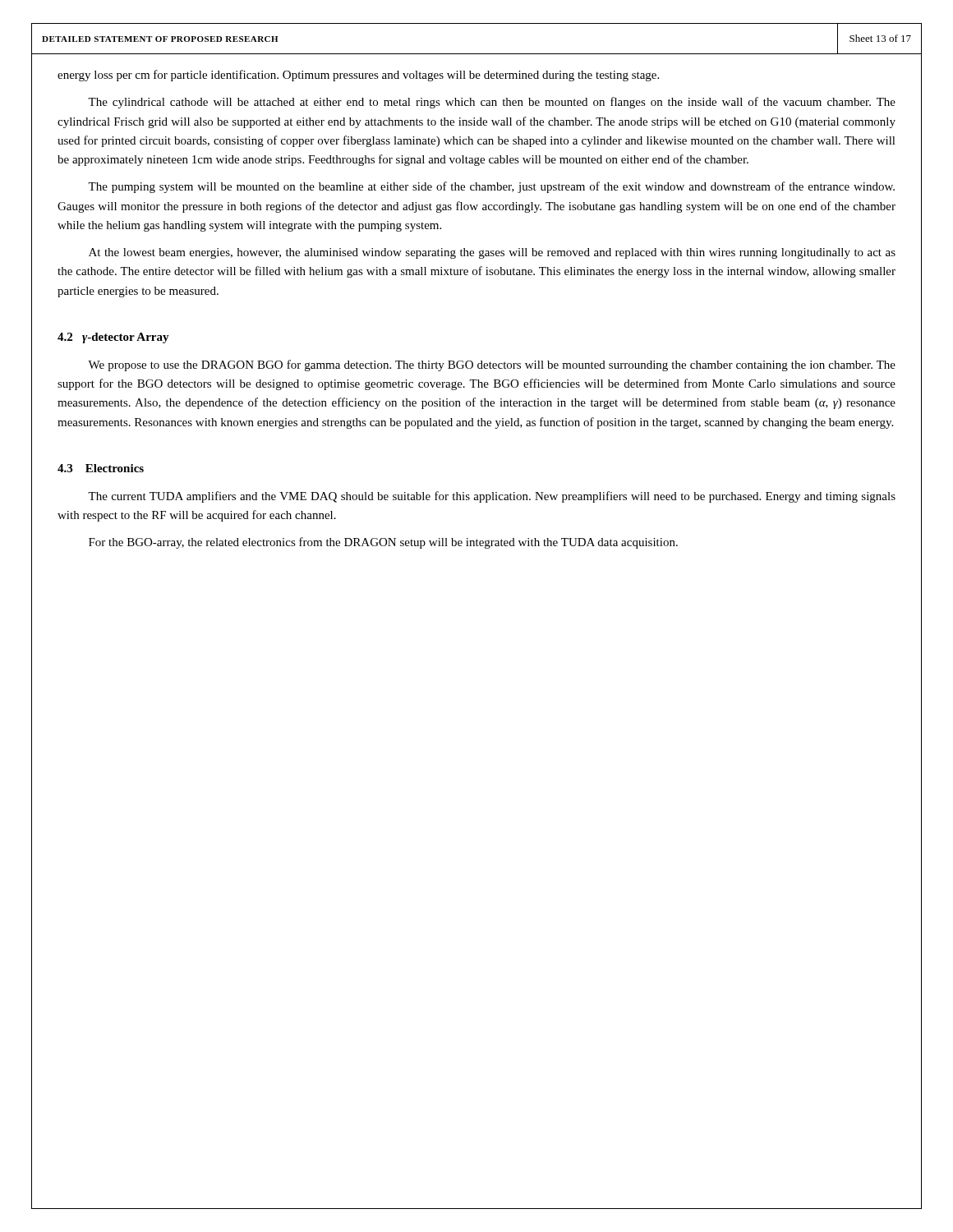Viewport: 953px width, 1232px height.
Task: Click on the text starting "4.2 γ-detector Array"
Action: 113,337
